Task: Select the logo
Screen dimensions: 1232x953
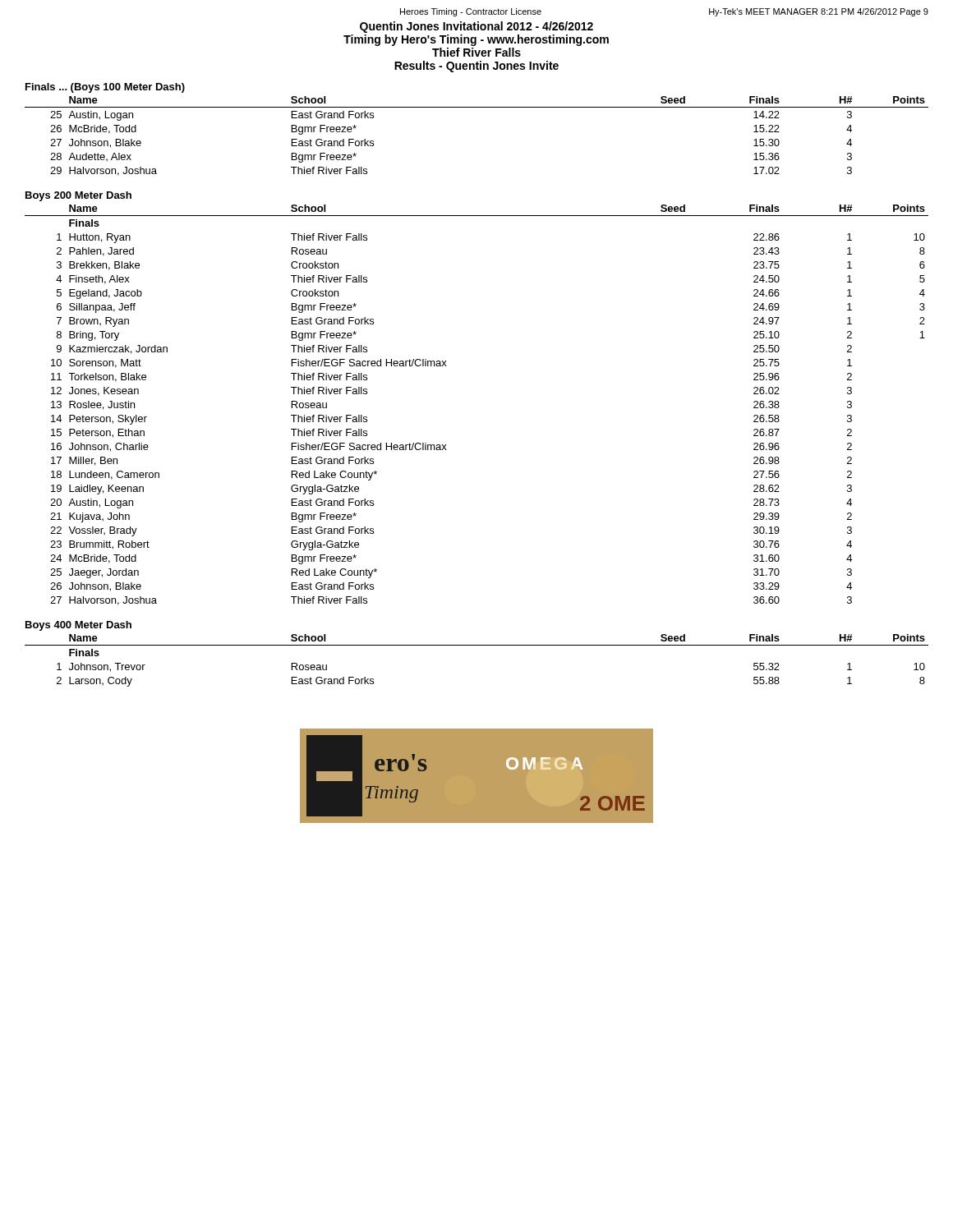Action: (x=476, y=777)
